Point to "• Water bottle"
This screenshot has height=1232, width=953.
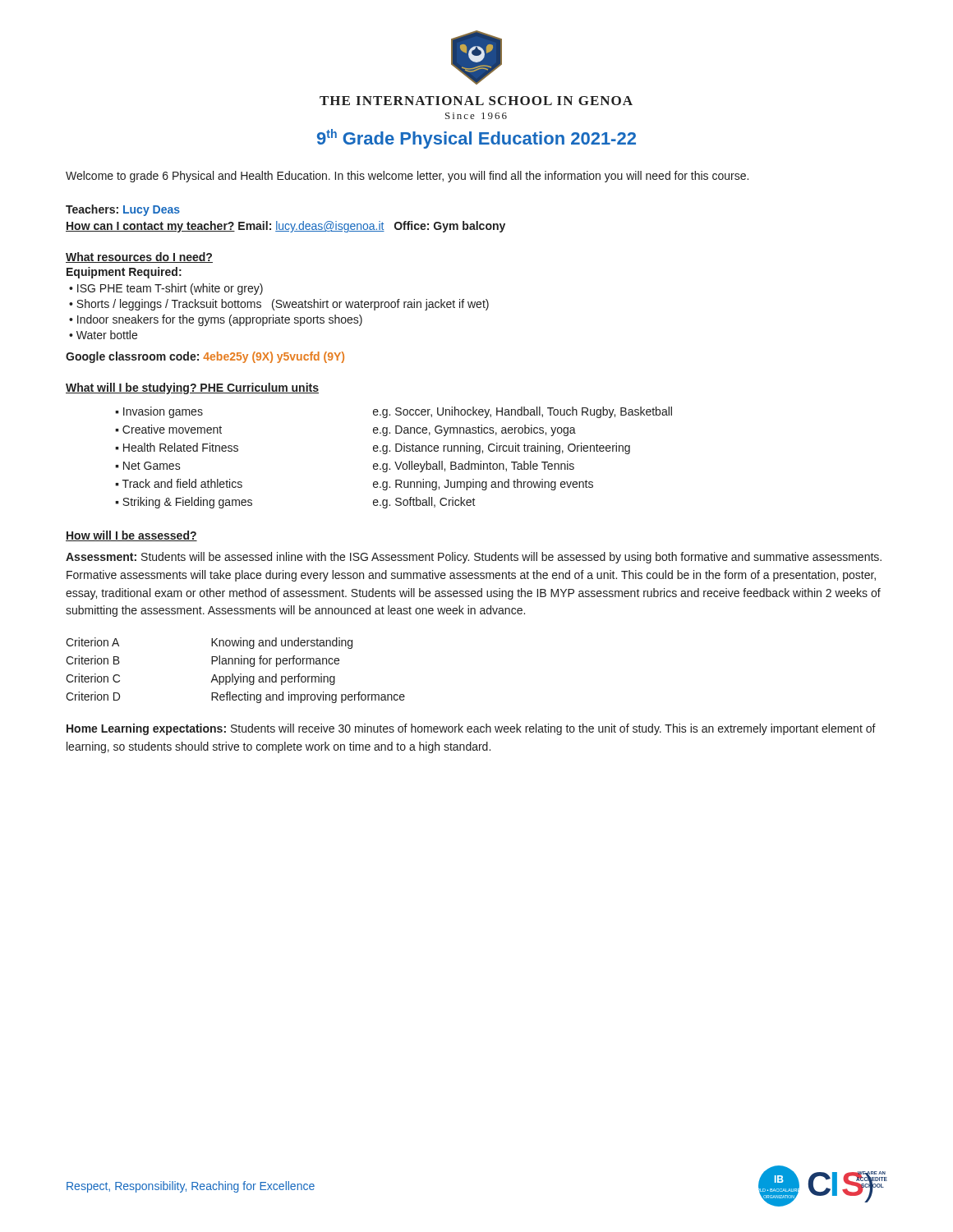[103, 335]
